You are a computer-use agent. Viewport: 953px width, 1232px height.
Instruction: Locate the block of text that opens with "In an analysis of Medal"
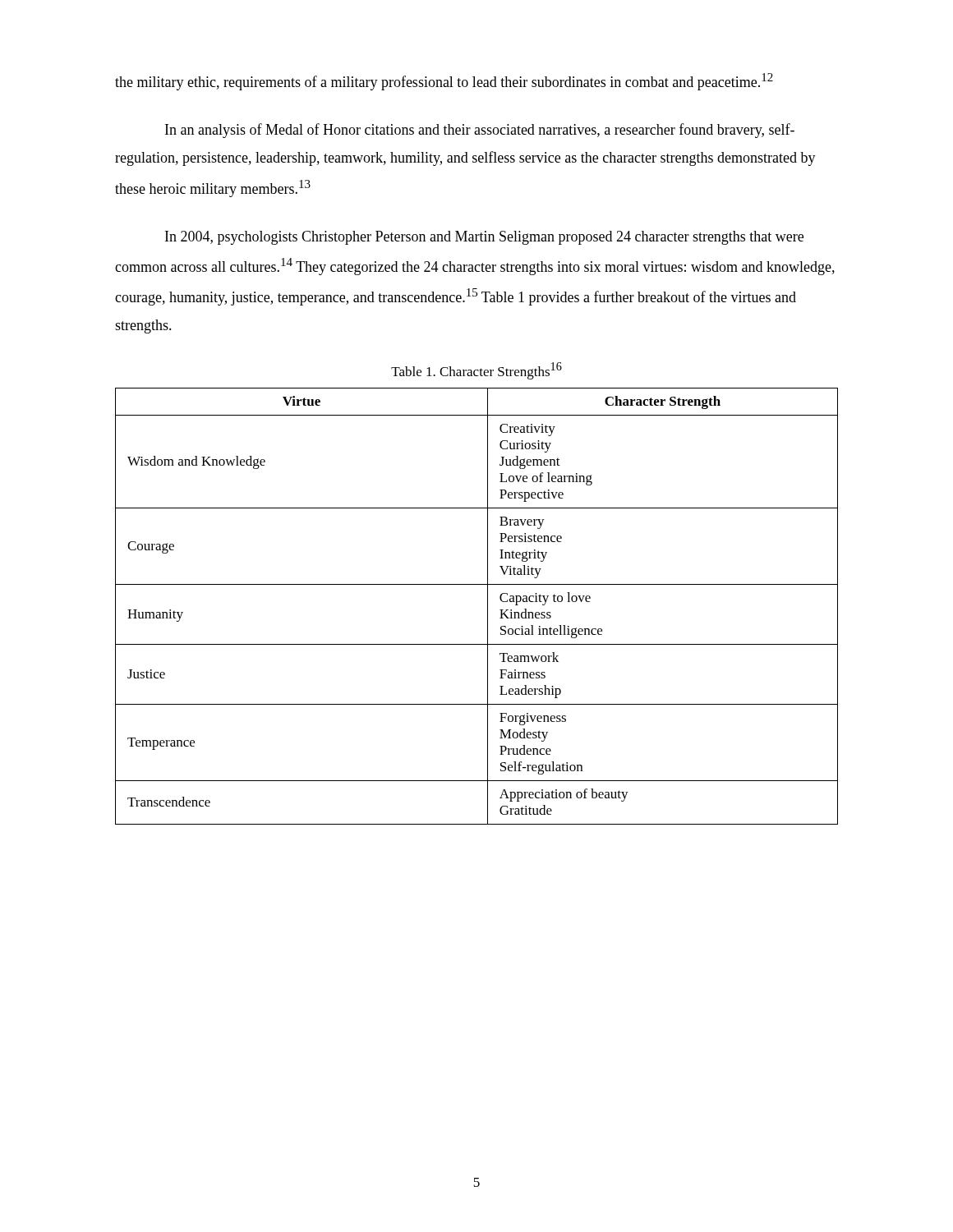point(465,159)
